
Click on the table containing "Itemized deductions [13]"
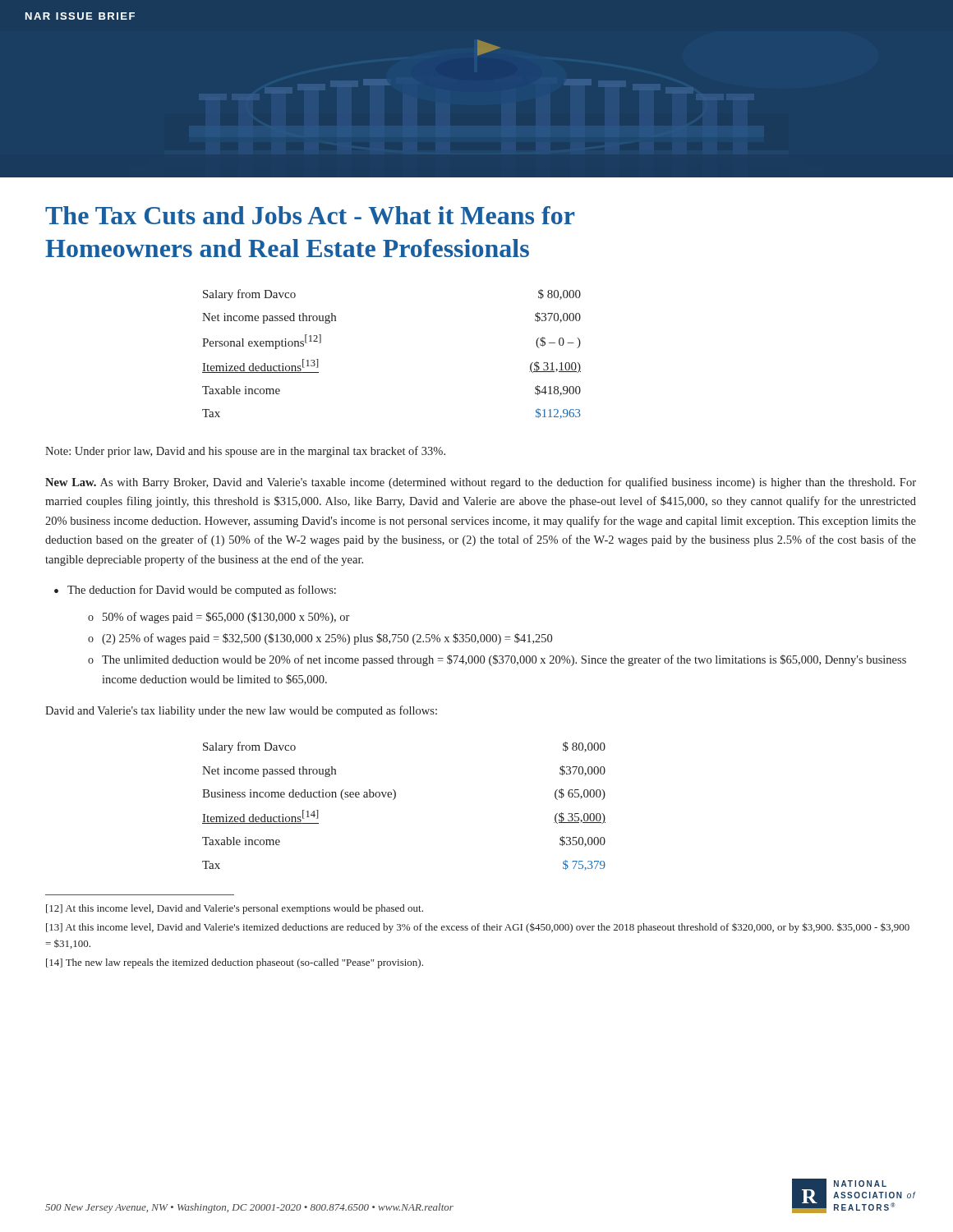[559, 354]
